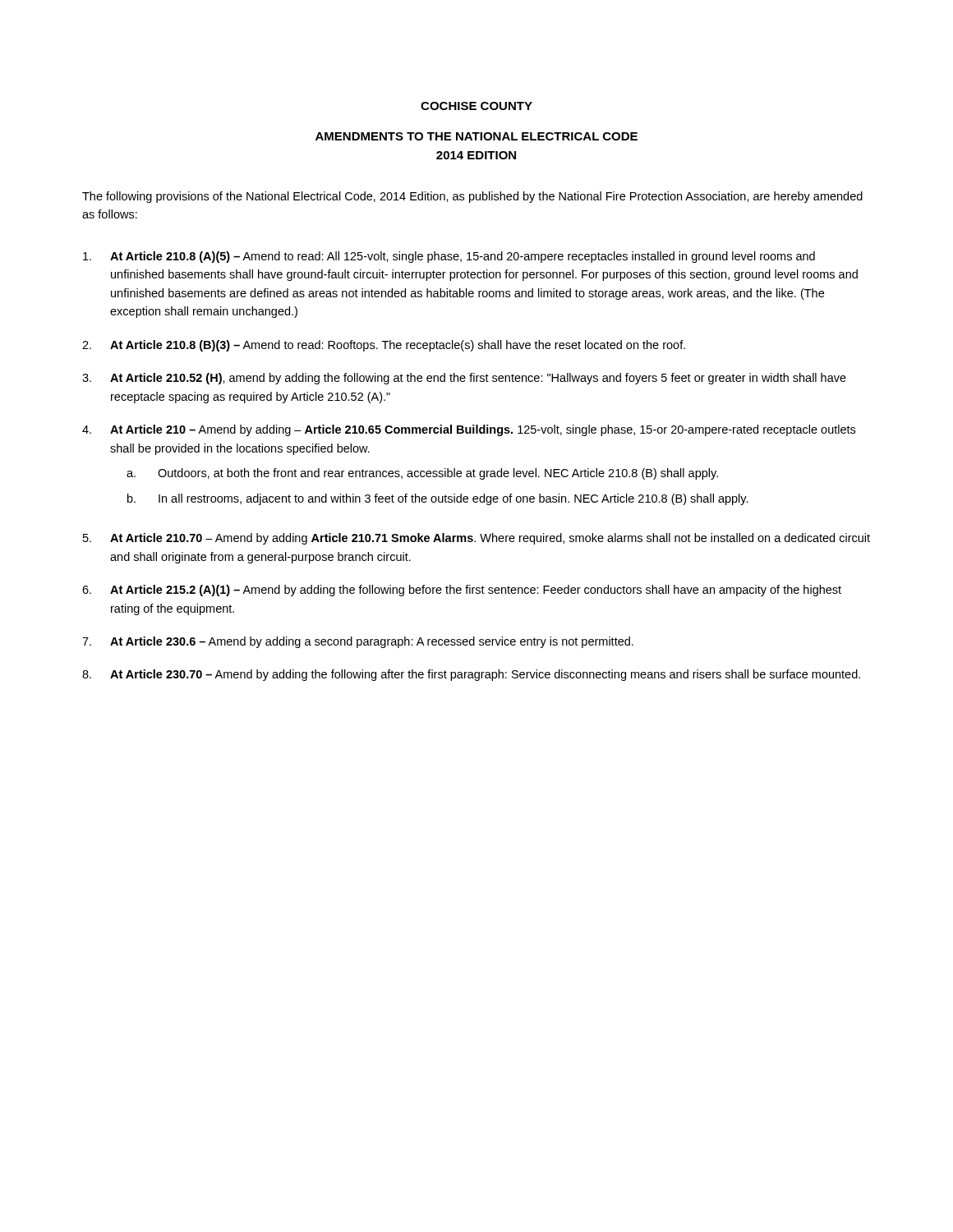953x1232 pixels.
Task: Select the region starting "3. At Article 210.52 (H),"
Action: click(x=476, y=387)
